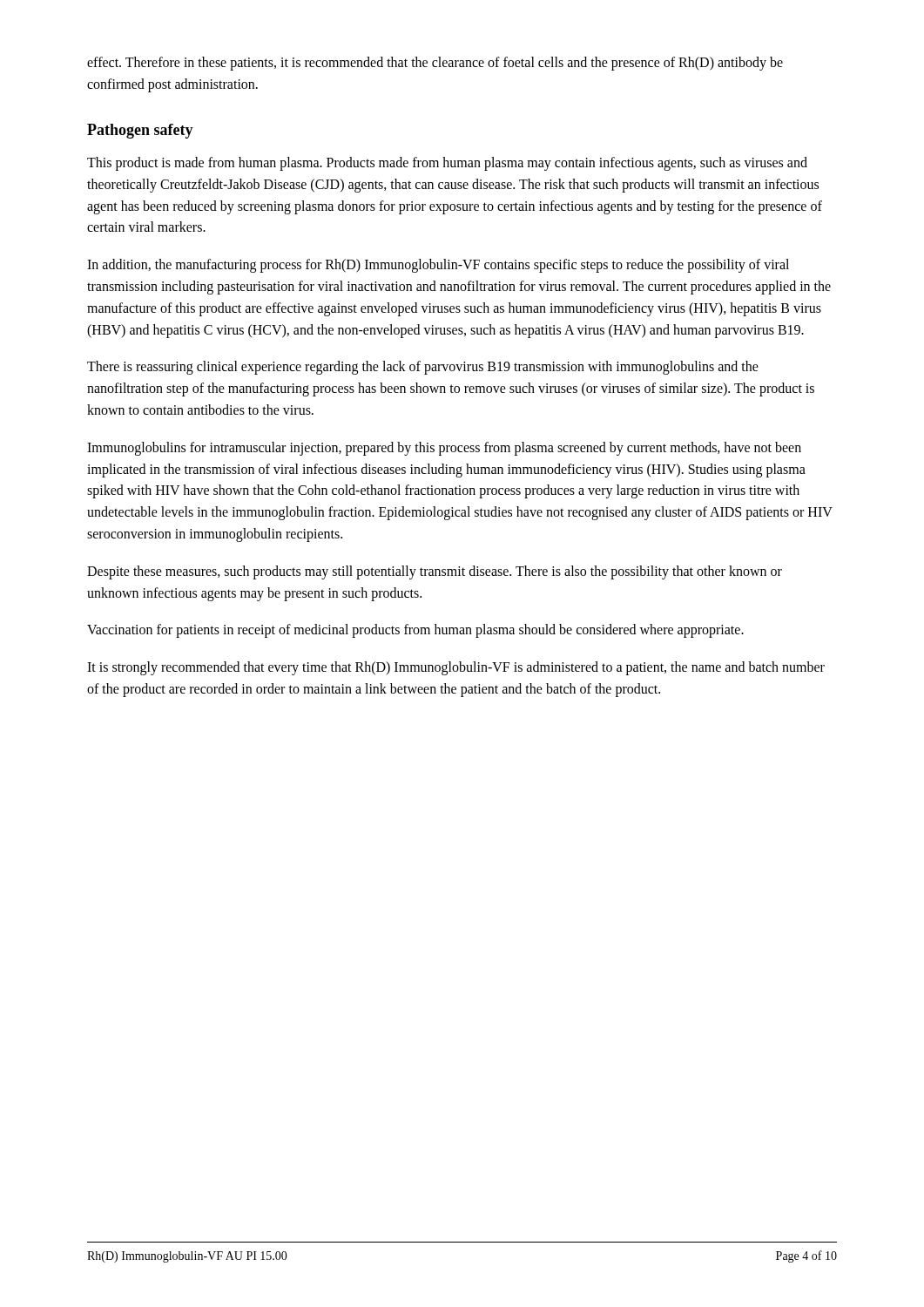Find the region starting "There is reassuring clinical experience regarding the"
Viewport: 924px width, 1307px height.
(451, 388)
